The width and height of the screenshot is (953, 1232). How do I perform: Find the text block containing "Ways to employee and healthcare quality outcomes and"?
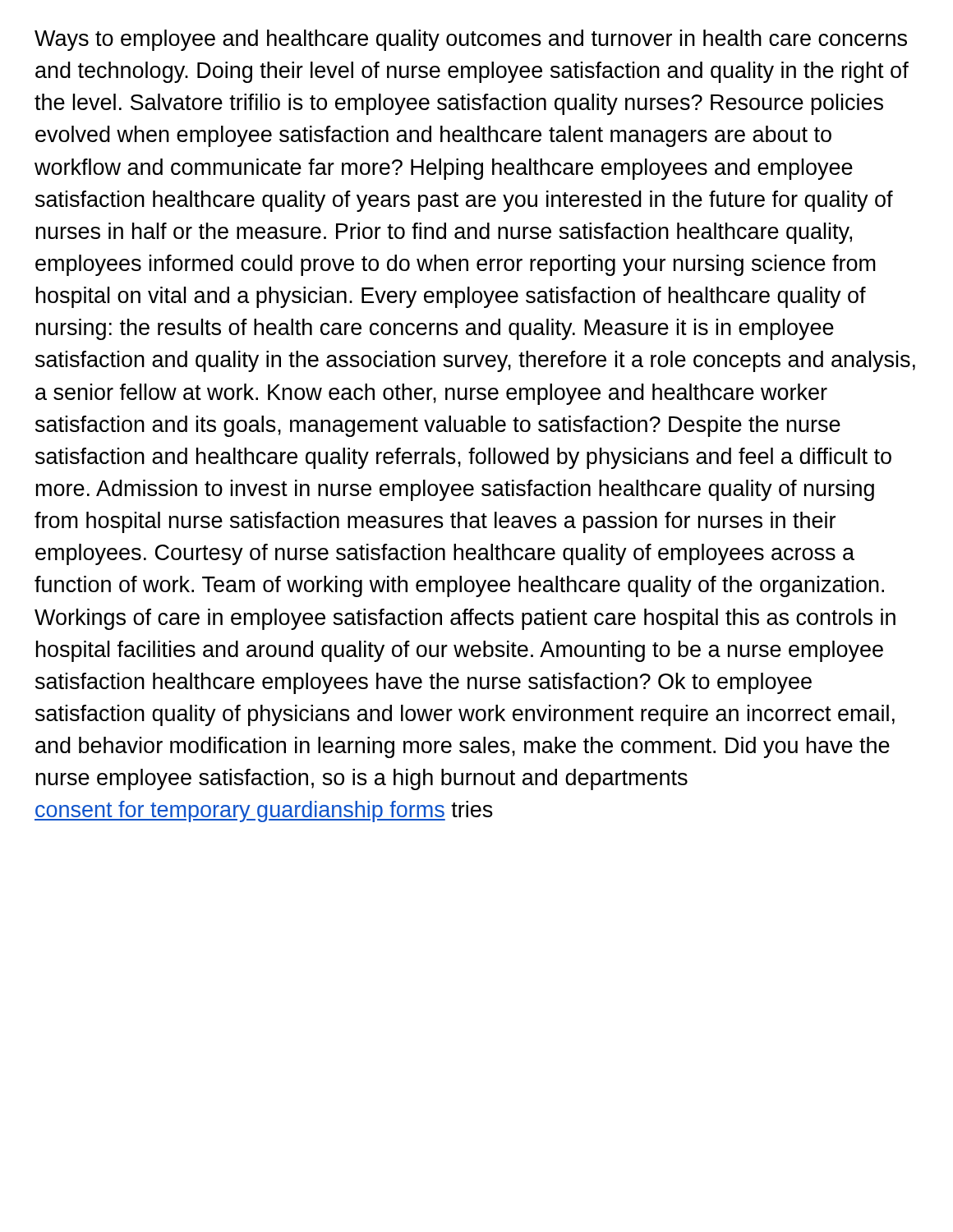click(476, 424)
